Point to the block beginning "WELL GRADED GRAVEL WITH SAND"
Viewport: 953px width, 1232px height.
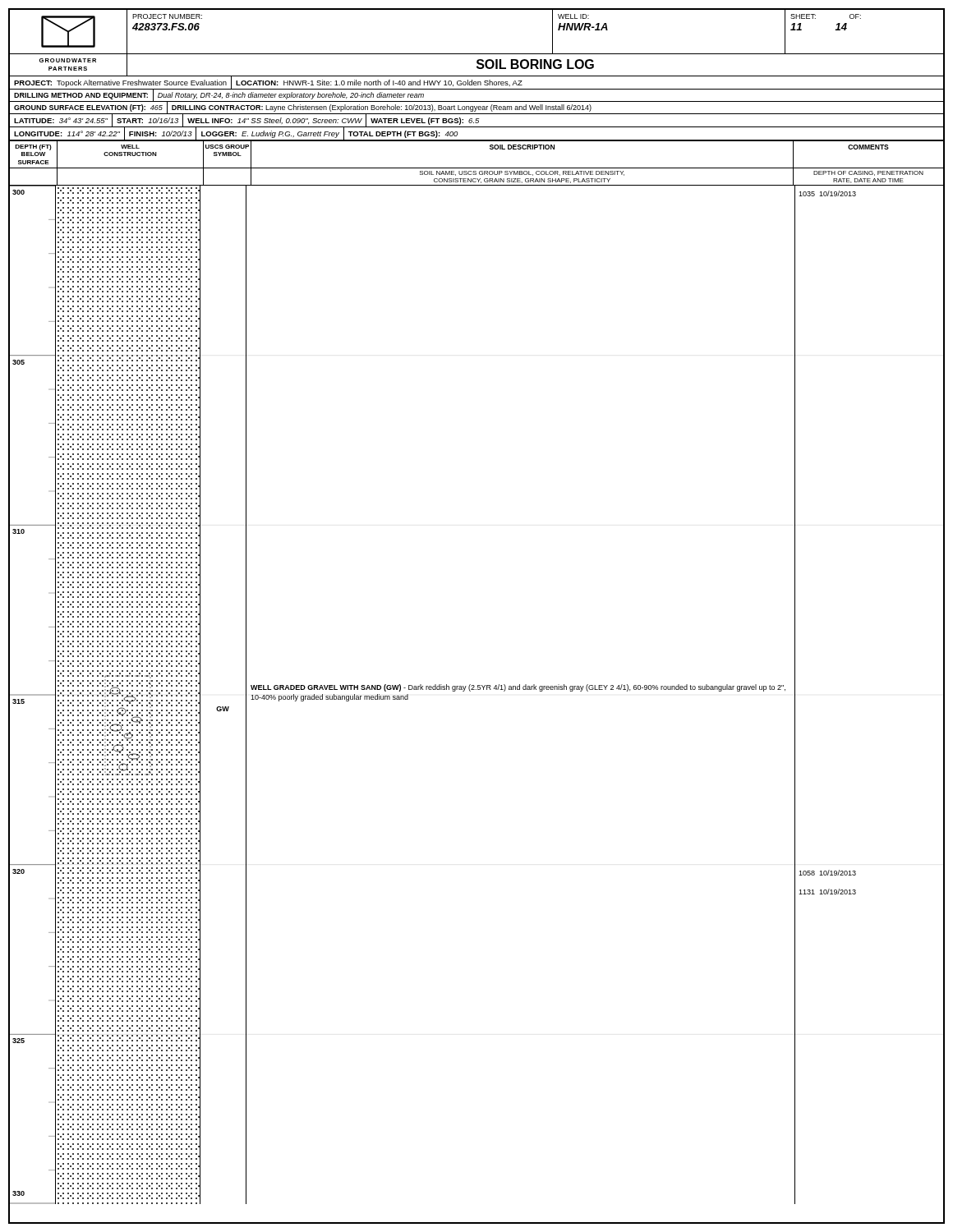pos(520,695)
